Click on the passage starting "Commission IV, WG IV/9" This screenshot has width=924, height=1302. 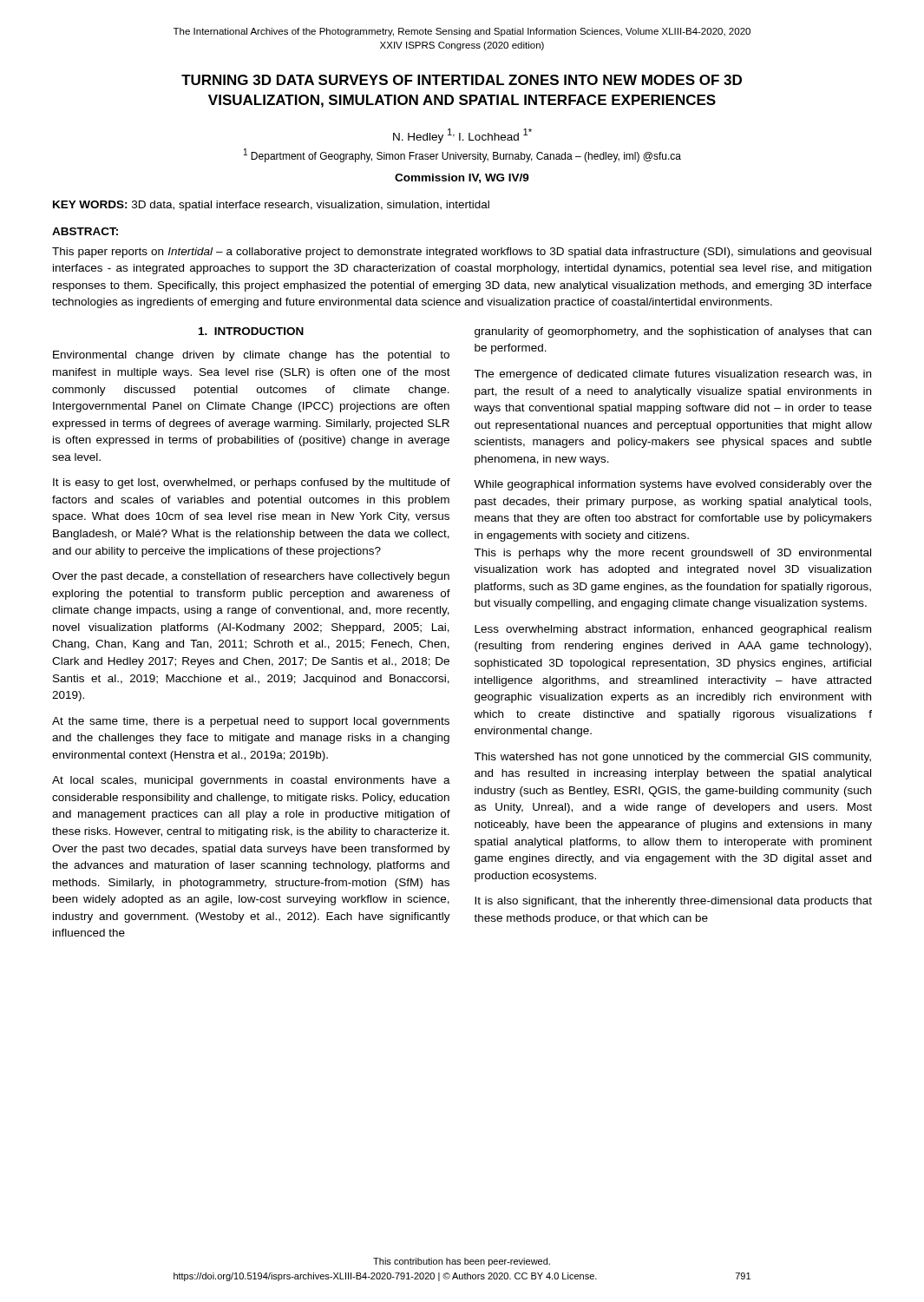coord(462,177)
